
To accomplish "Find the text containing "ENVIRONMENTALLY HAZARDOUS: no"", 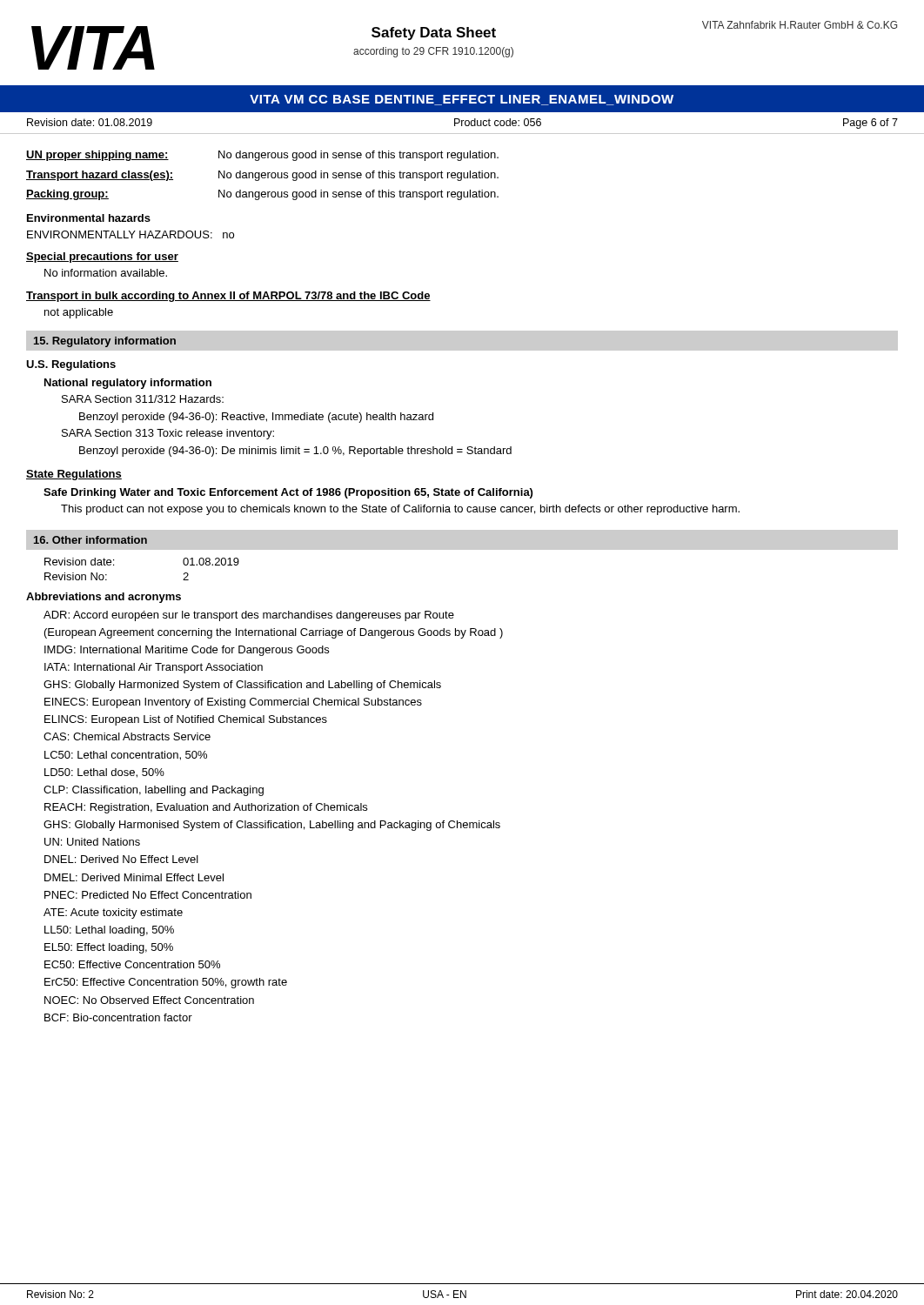I will [130, 234].
